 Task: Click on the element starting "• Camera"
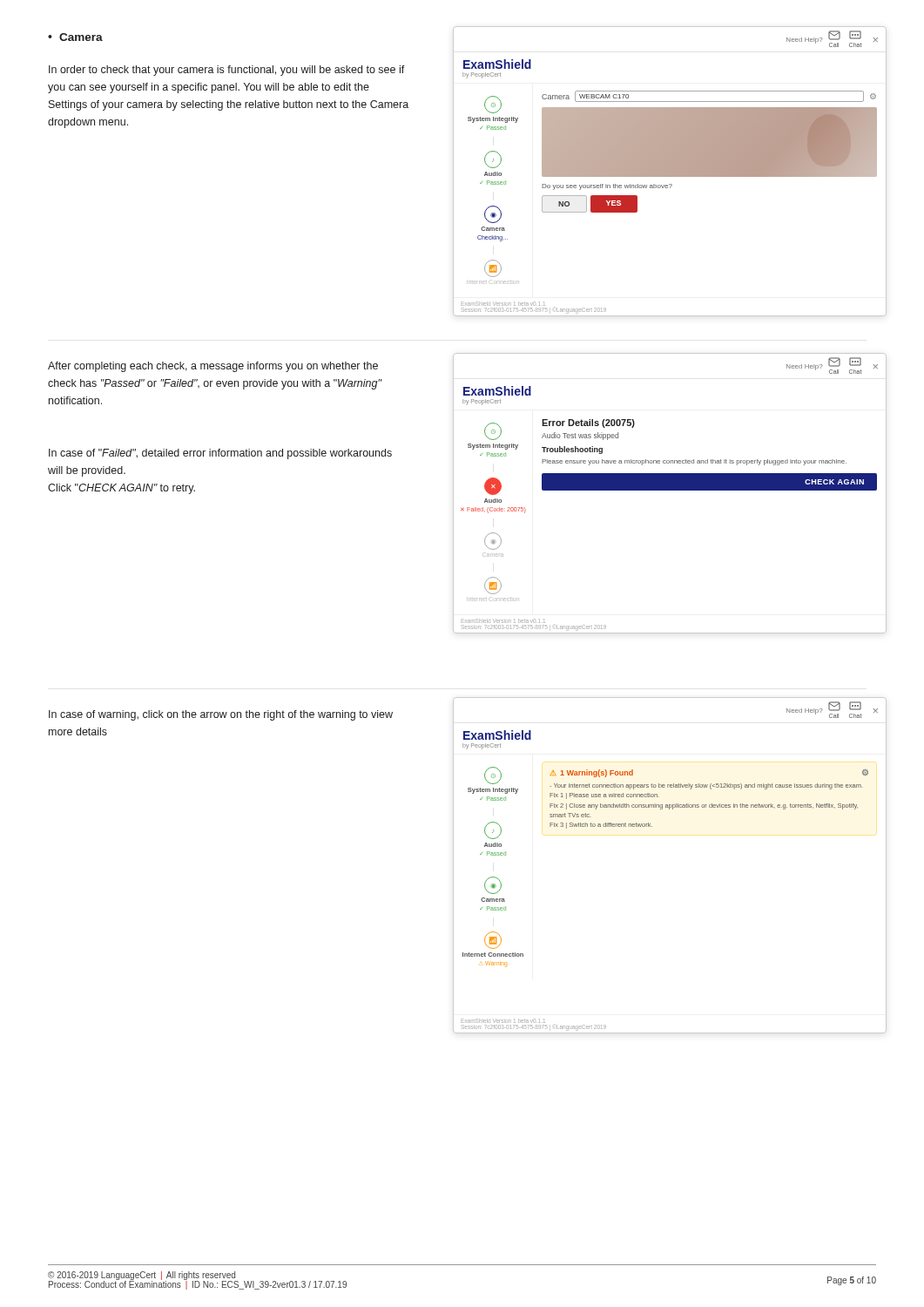pyautogui.click(x=75, y=37)
